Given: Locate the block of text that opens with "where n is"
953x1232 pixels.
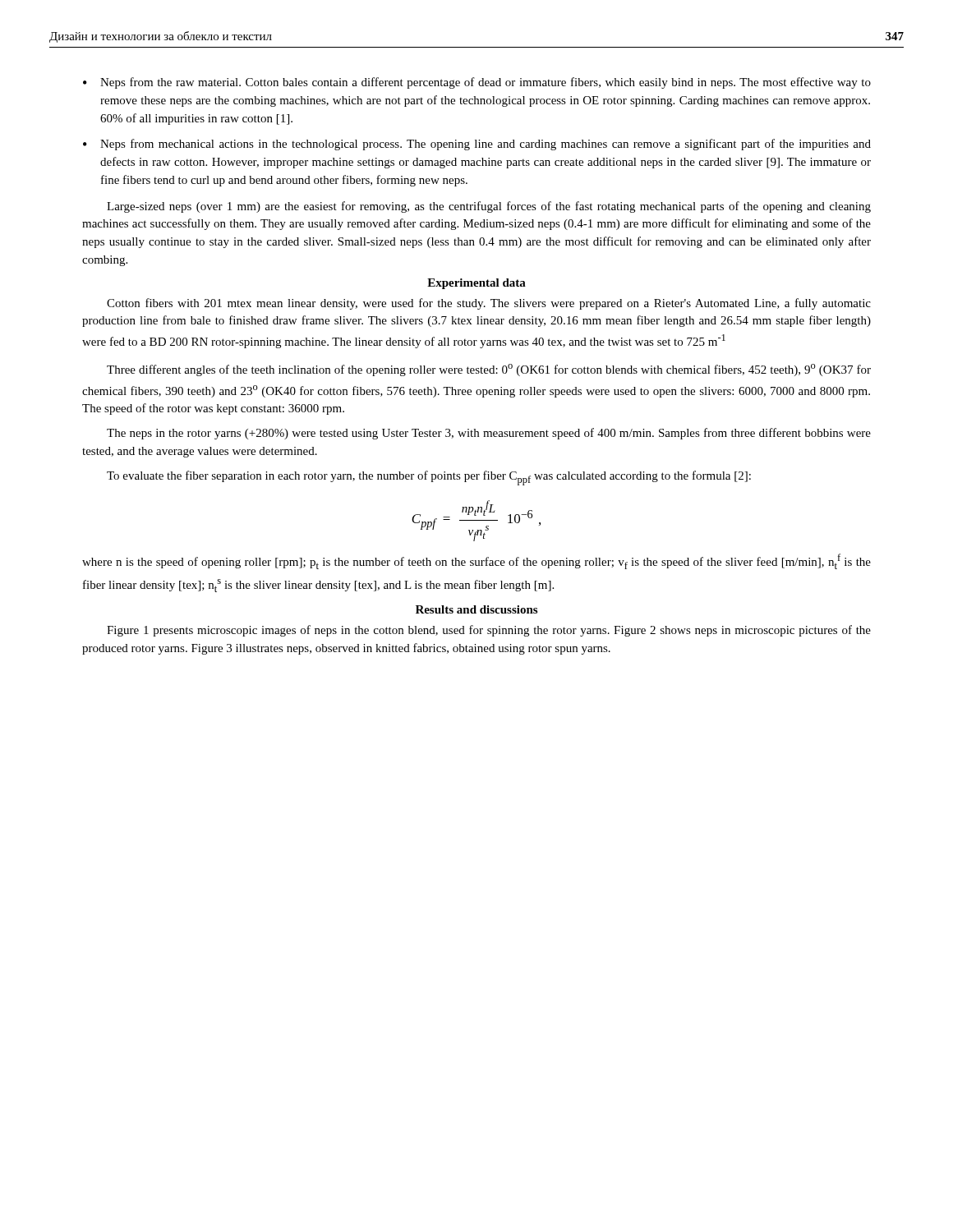Looking at the screenshot, I should (x=476, y=573).
